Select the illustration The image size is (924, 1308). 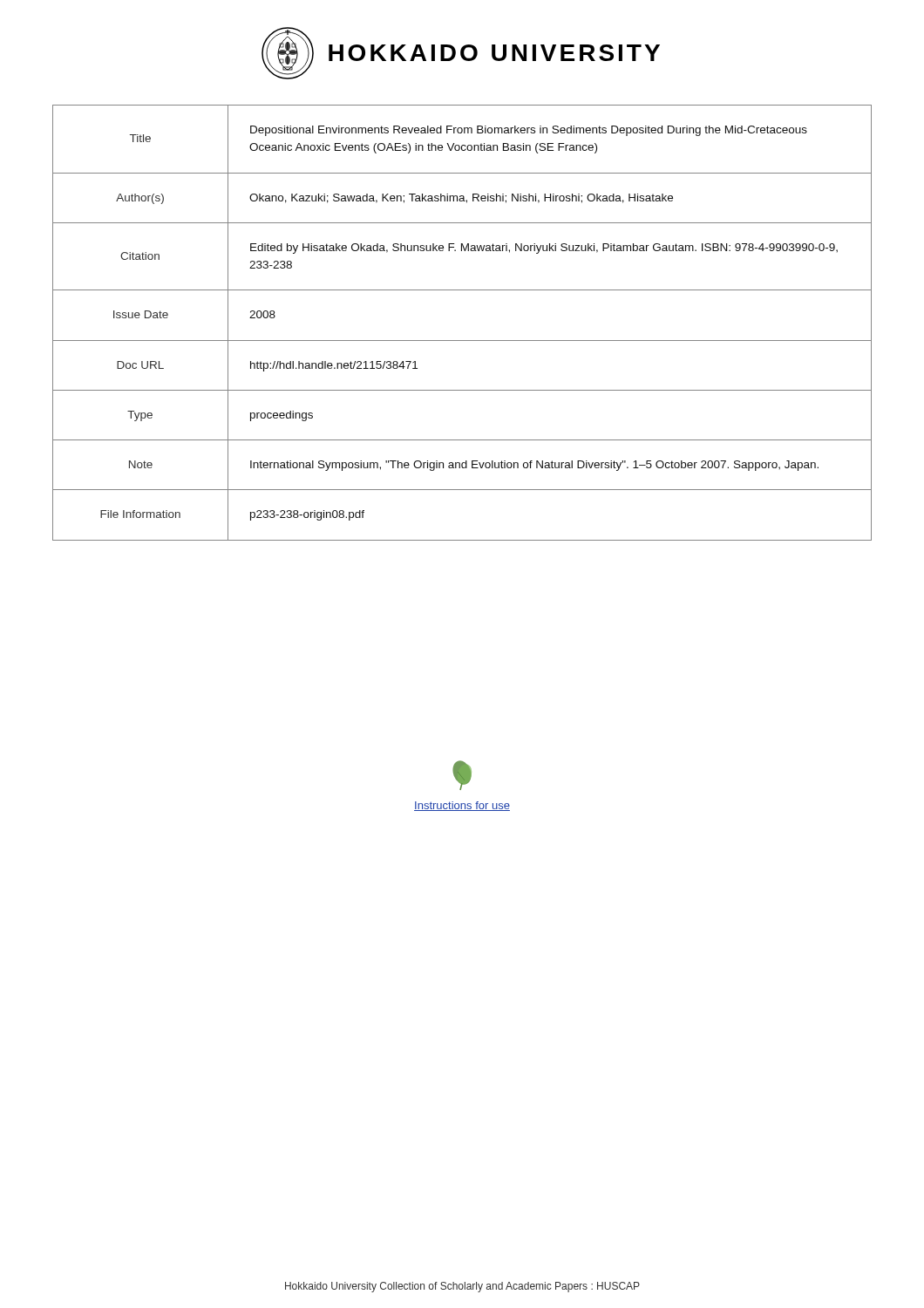pos(462,777)
